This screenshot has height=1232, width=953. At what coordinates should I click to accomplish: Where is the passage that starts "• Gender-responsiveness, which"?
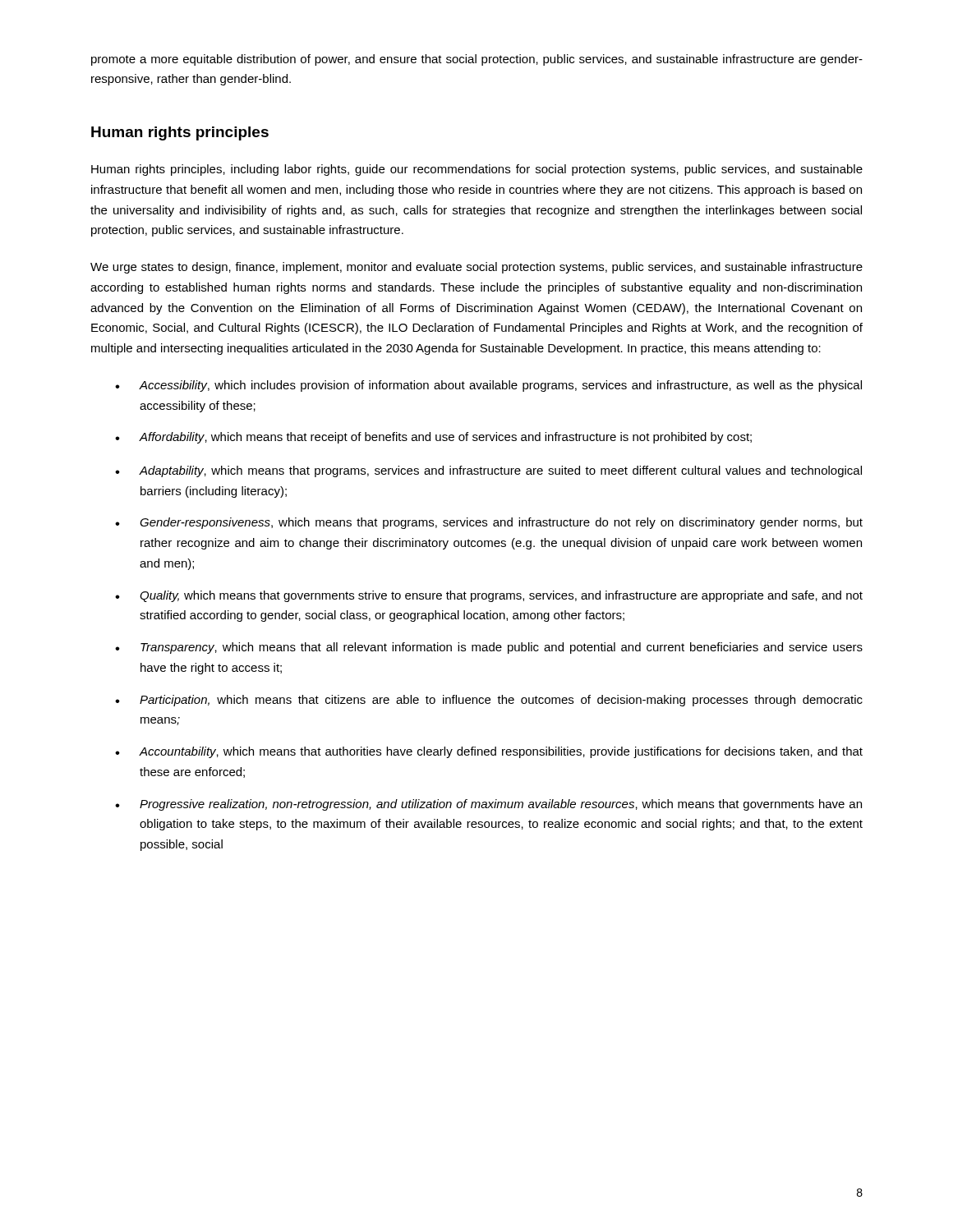pyautogui.click(x=489, y=543)
